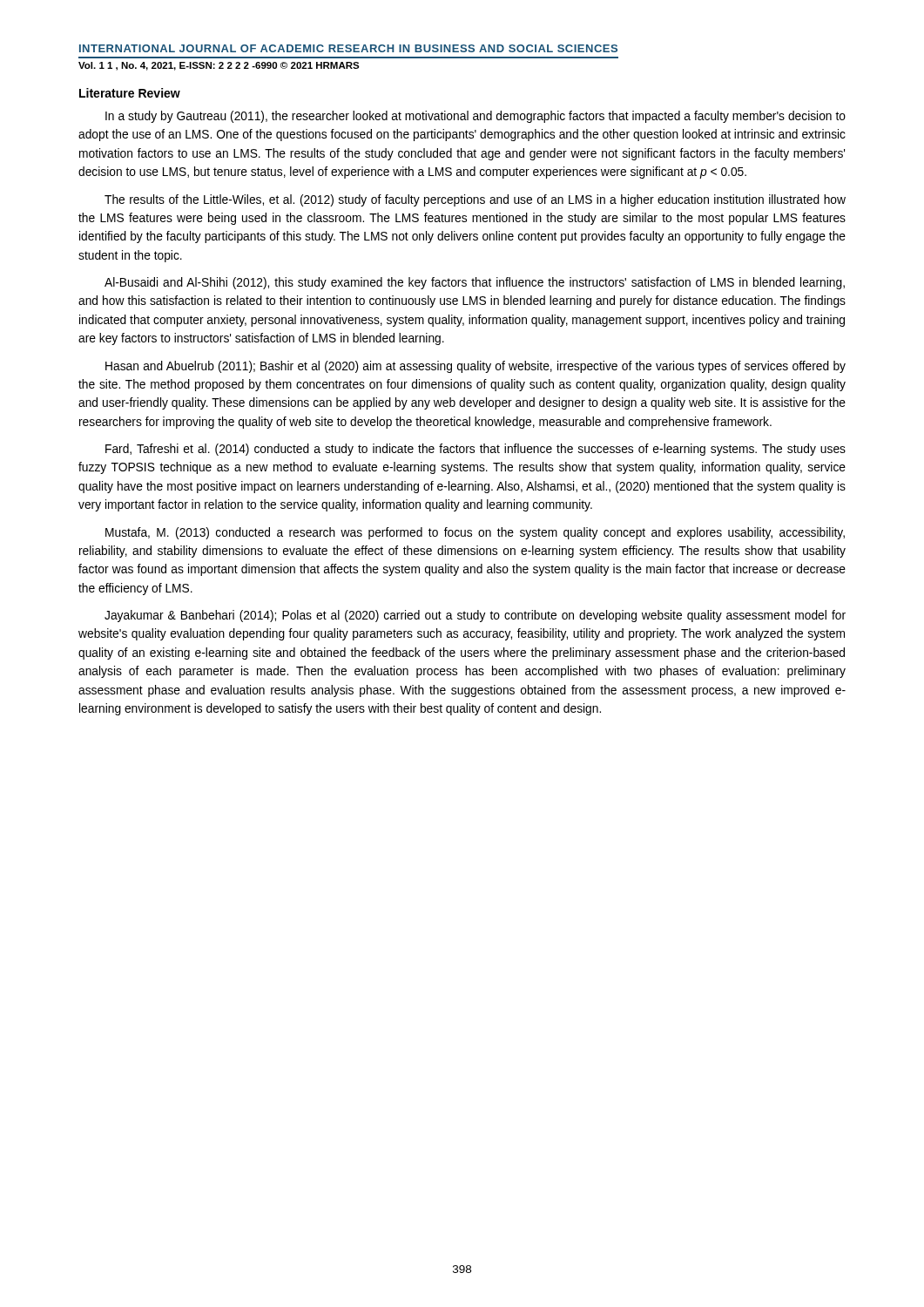Image resolution: width=924 pixels, height=1307 pixels.
Task: Select the text block starting "Fard, Tafreshi et"
Action: (462, 477)
